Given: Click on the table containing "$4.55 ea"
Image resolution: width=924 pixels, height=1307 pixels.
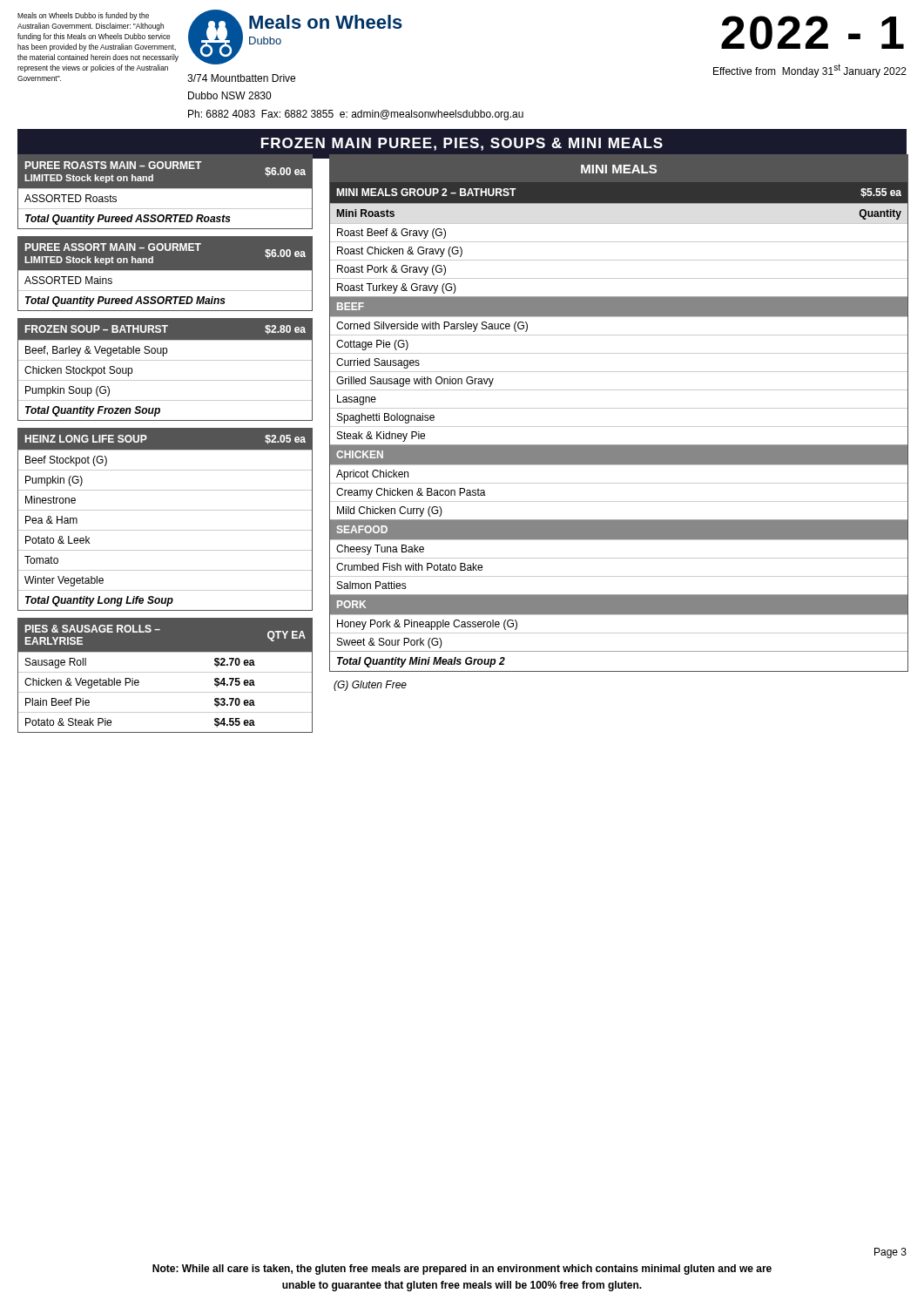Looking at the screenshot, I should (x=165, y=675).
